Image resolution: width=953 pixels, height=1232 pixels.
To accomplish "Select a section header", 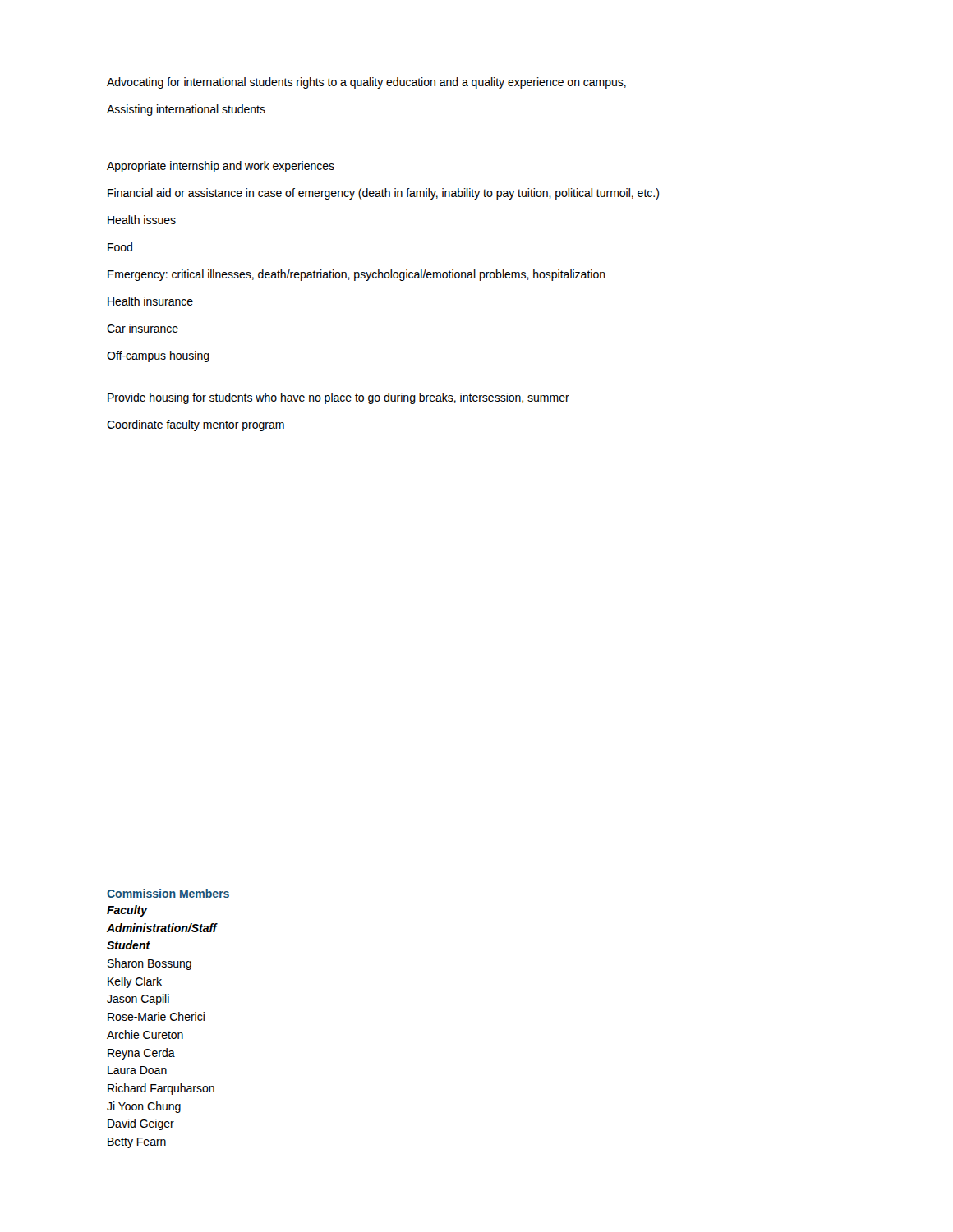I will click(x=168, y=894).
